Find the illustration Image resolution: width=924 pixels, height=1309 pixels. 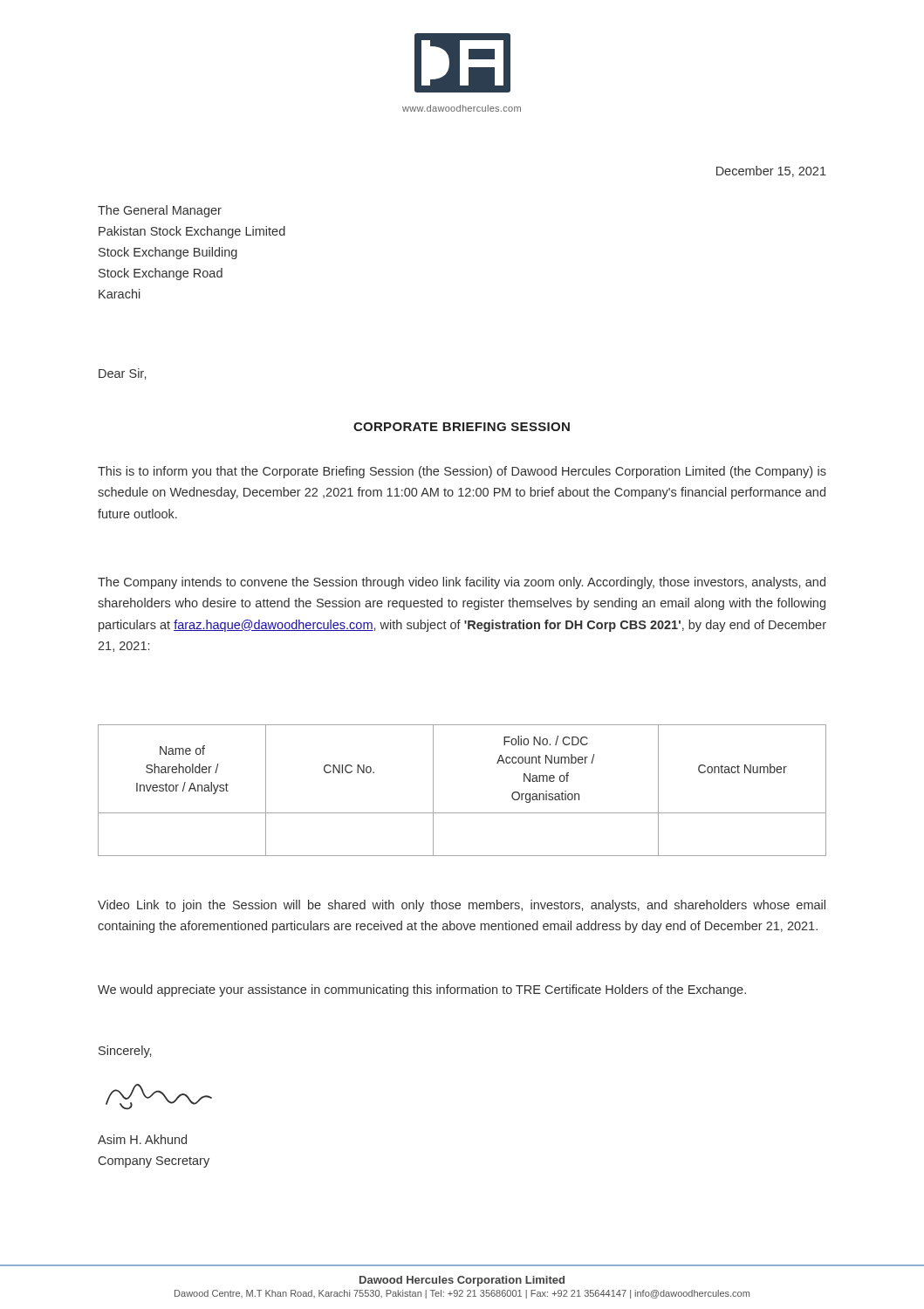pyautogui.click(x=159, y=1091)
